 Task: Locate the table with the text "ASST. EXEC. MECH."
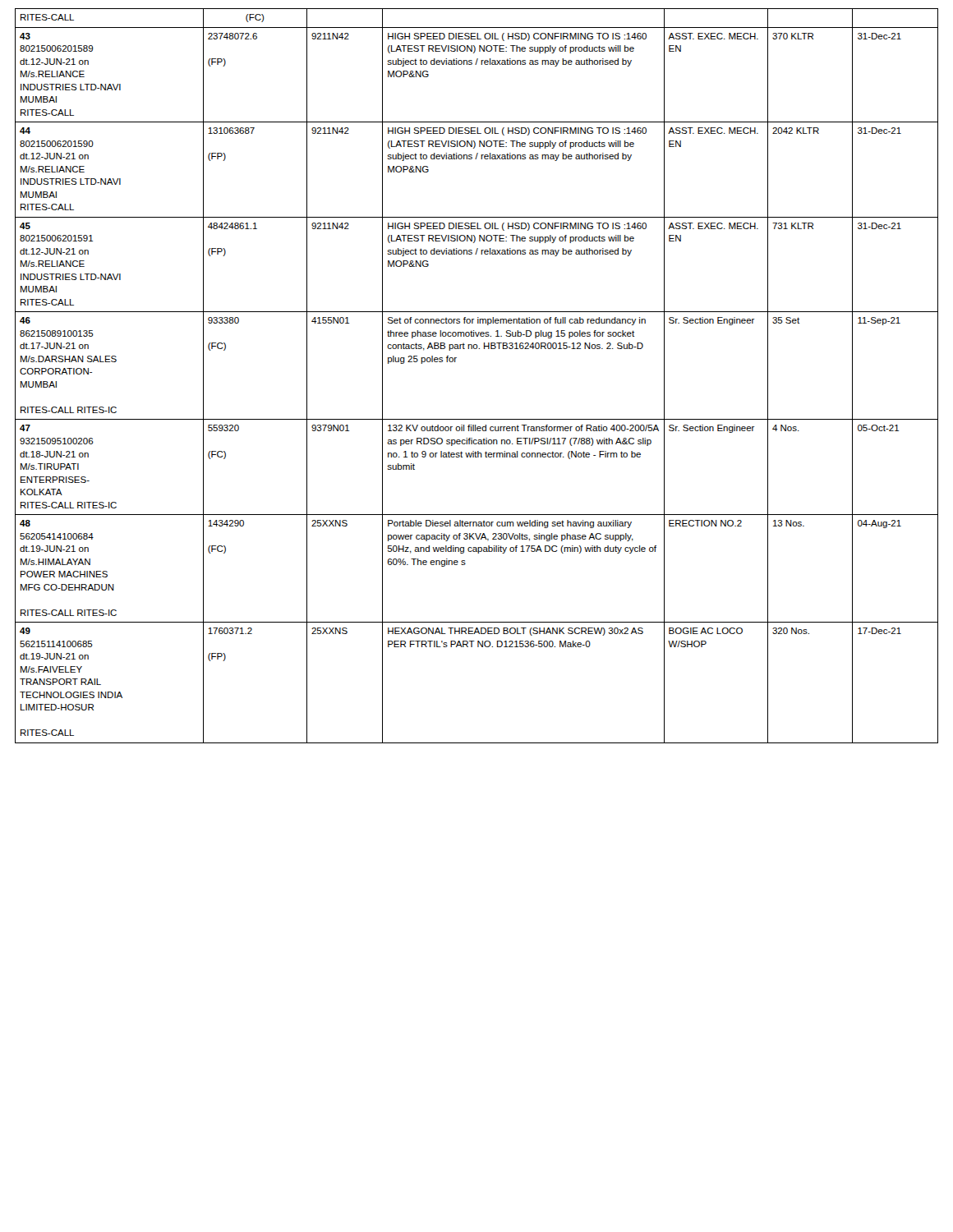(476, 376)
